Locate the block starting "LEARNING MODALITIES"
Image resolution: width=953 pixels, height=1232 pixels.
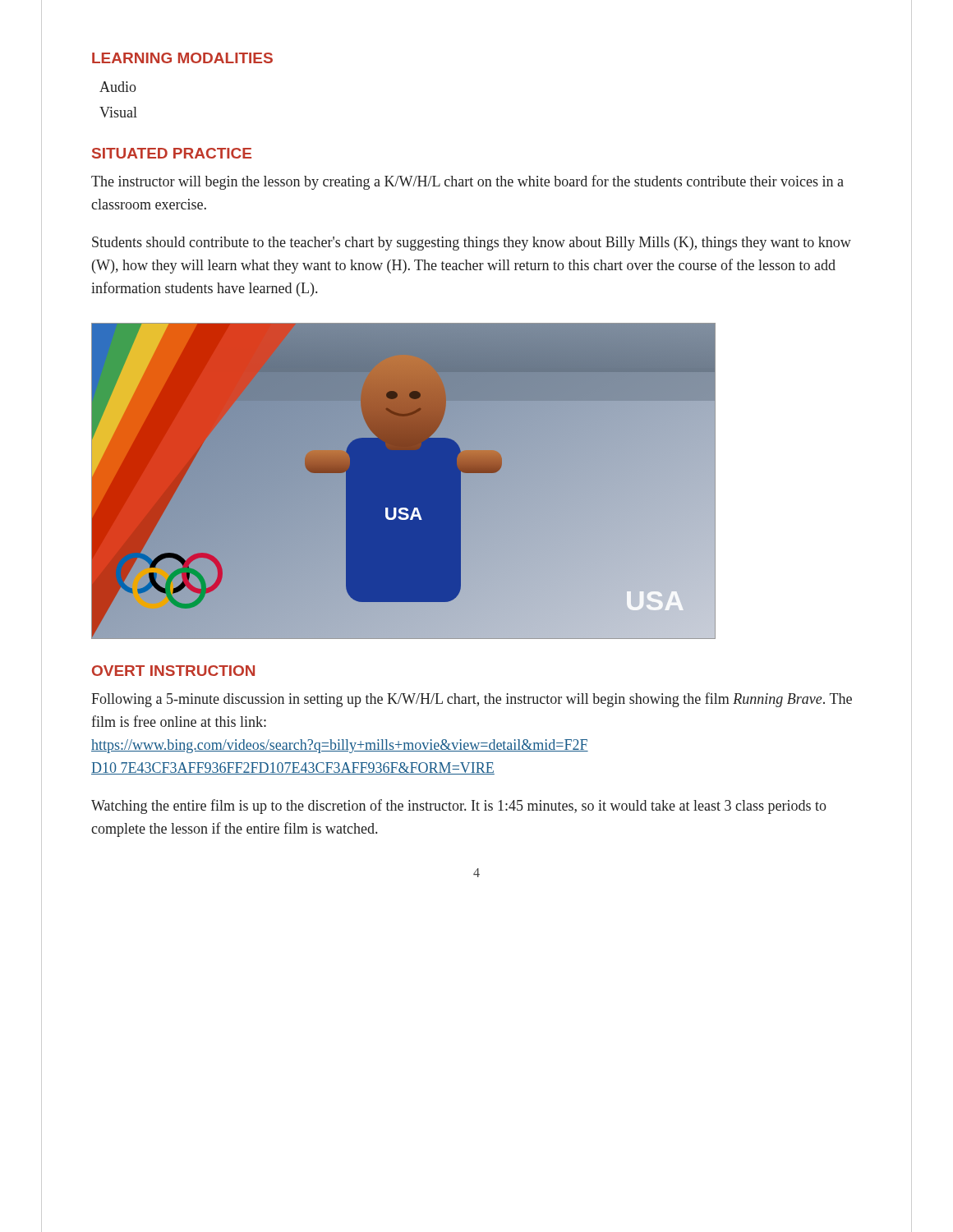[x=182, y=58]
